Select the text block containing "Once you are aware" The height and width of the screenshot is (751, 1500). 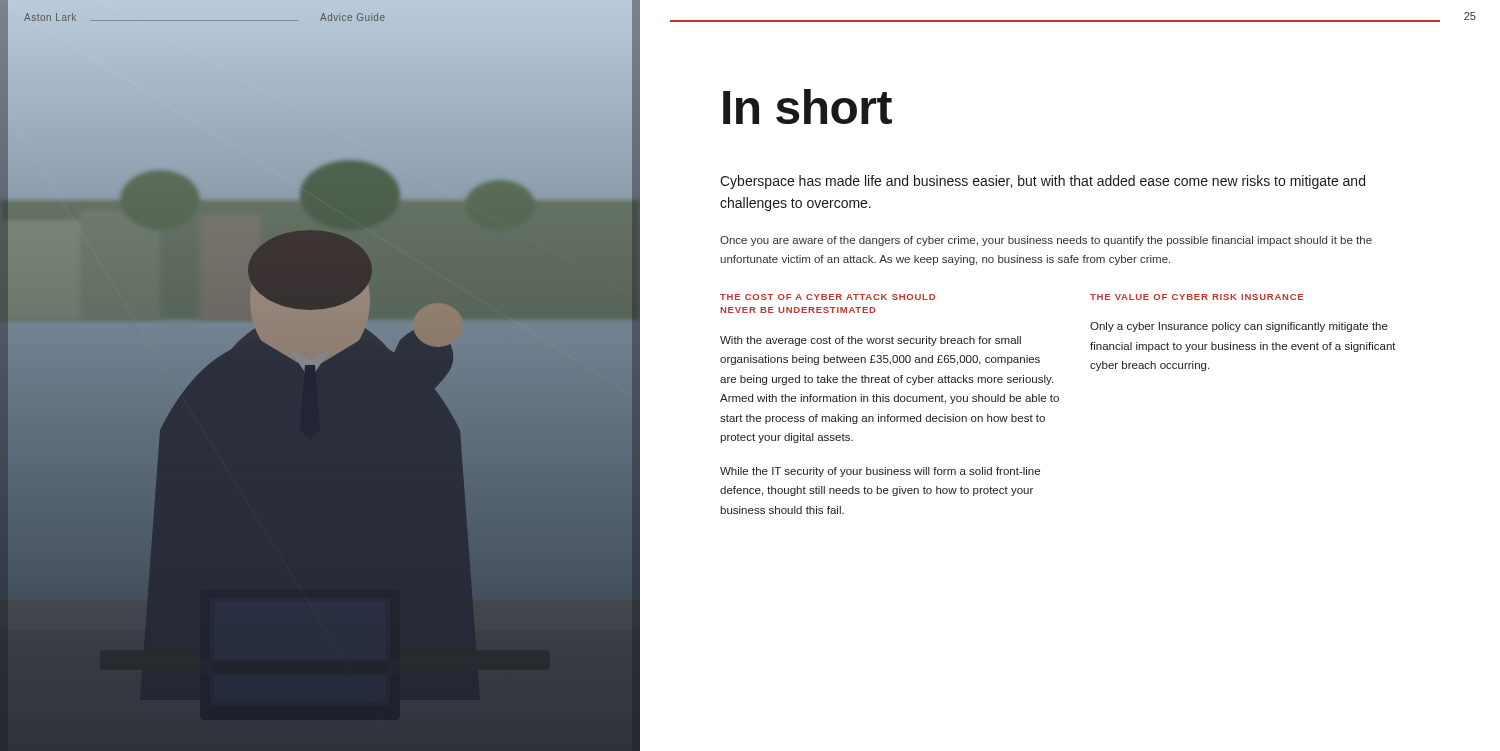point(1070,250)
